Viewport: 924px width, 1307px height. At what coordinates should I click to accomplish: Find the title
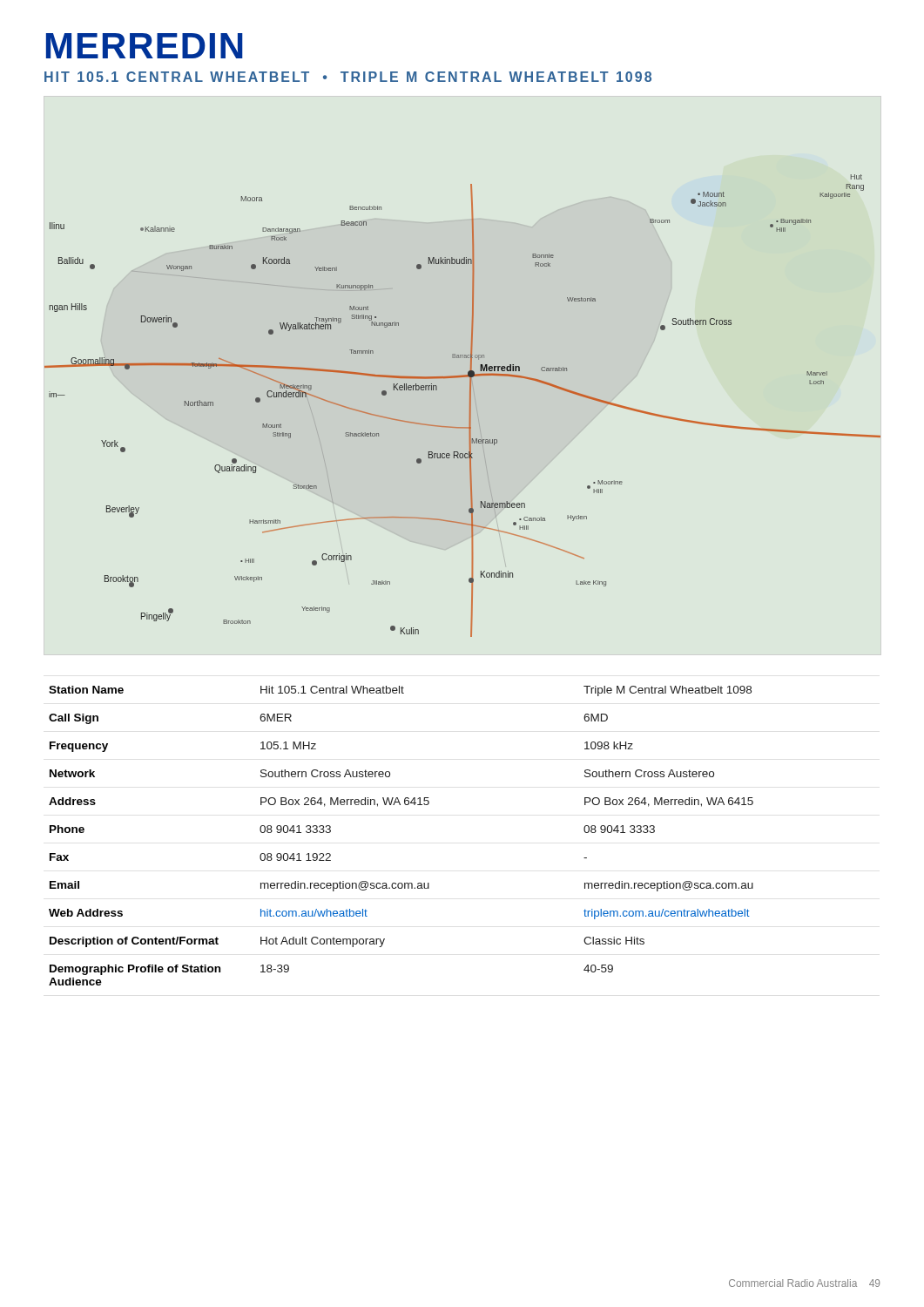[x=145, y=46]
